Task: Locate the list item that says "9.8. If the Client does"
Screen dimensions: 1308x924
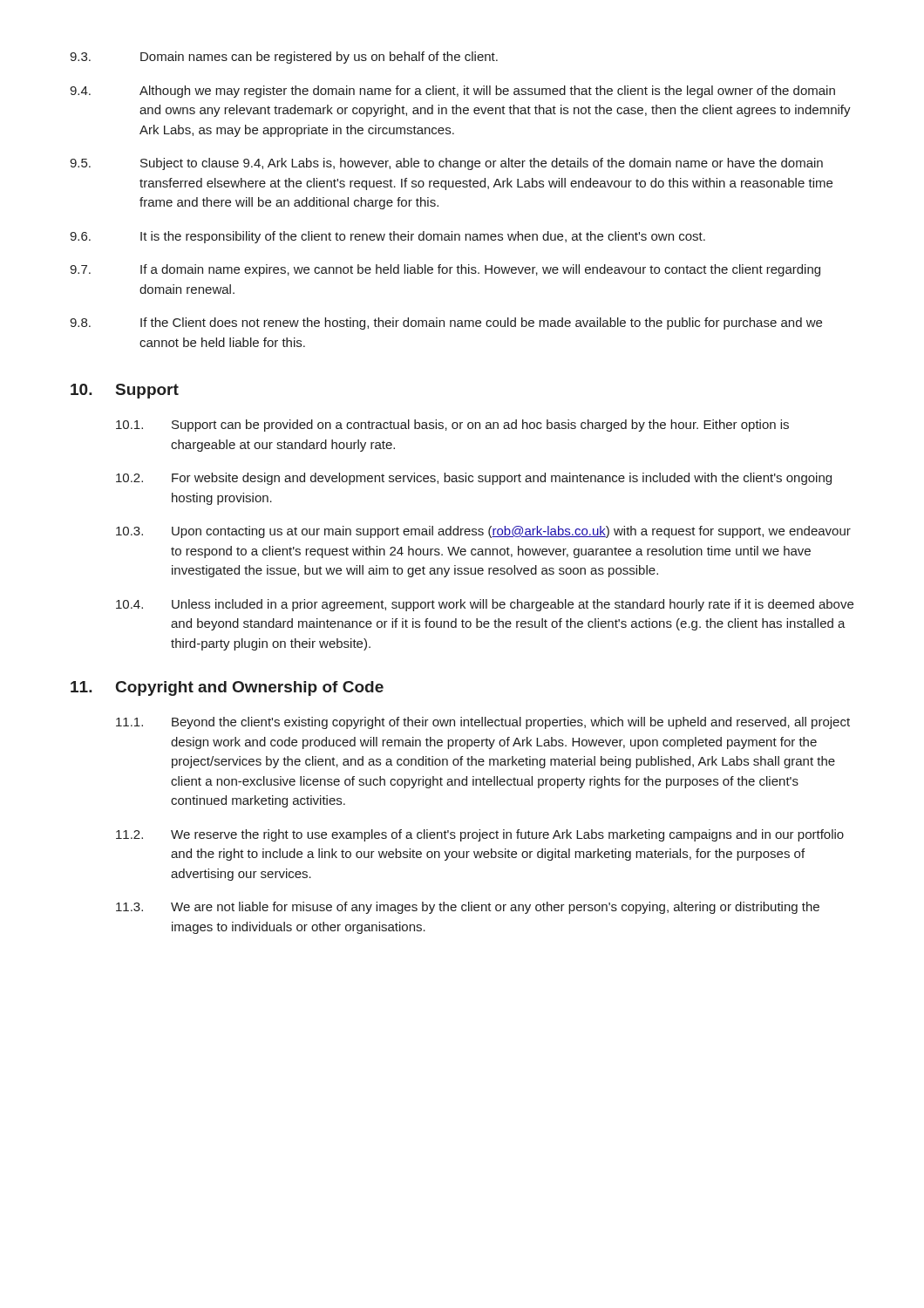Action: tap(462, 333)
